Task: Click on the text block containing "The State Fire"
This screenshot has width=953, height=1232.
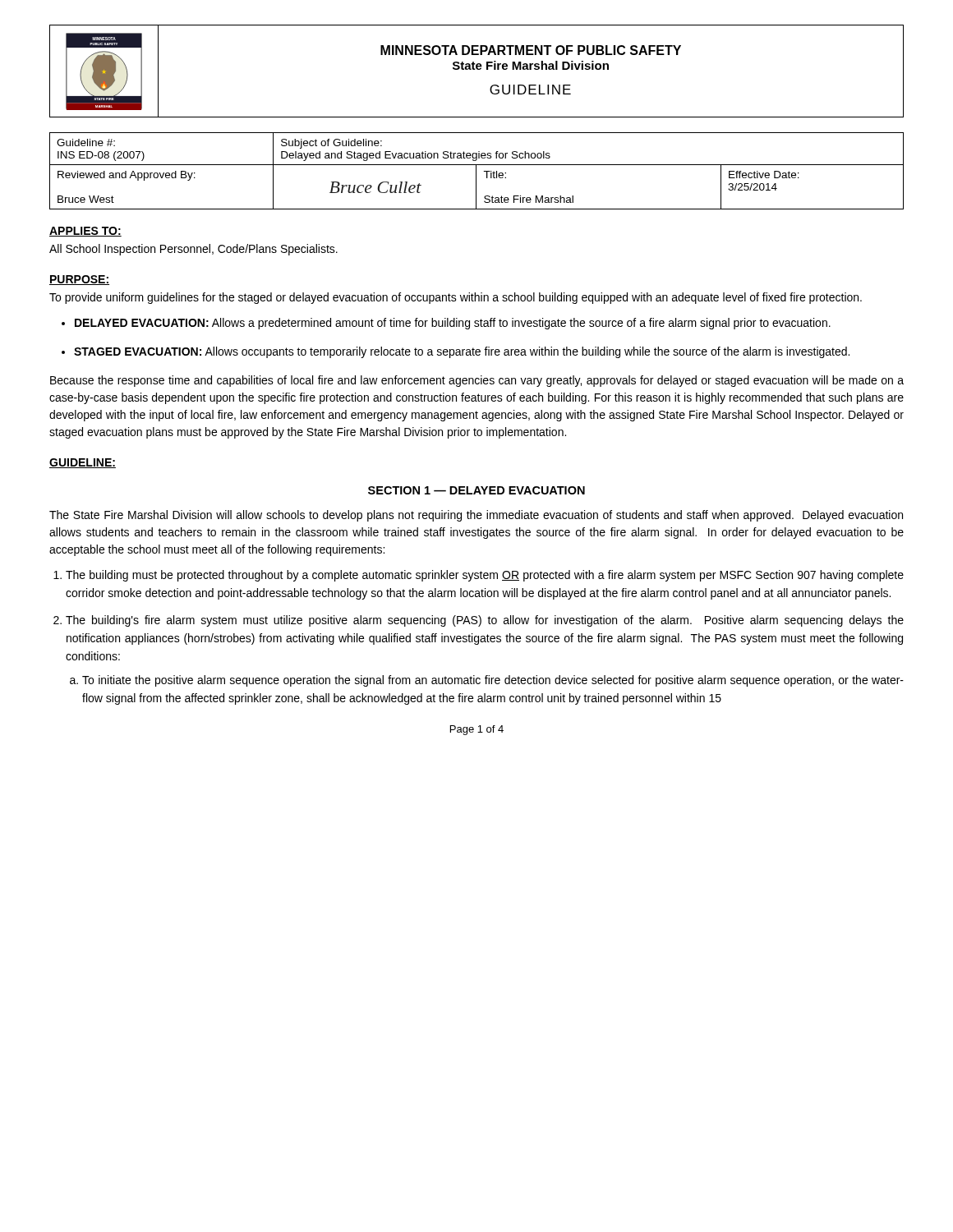Action: [476, 532]
